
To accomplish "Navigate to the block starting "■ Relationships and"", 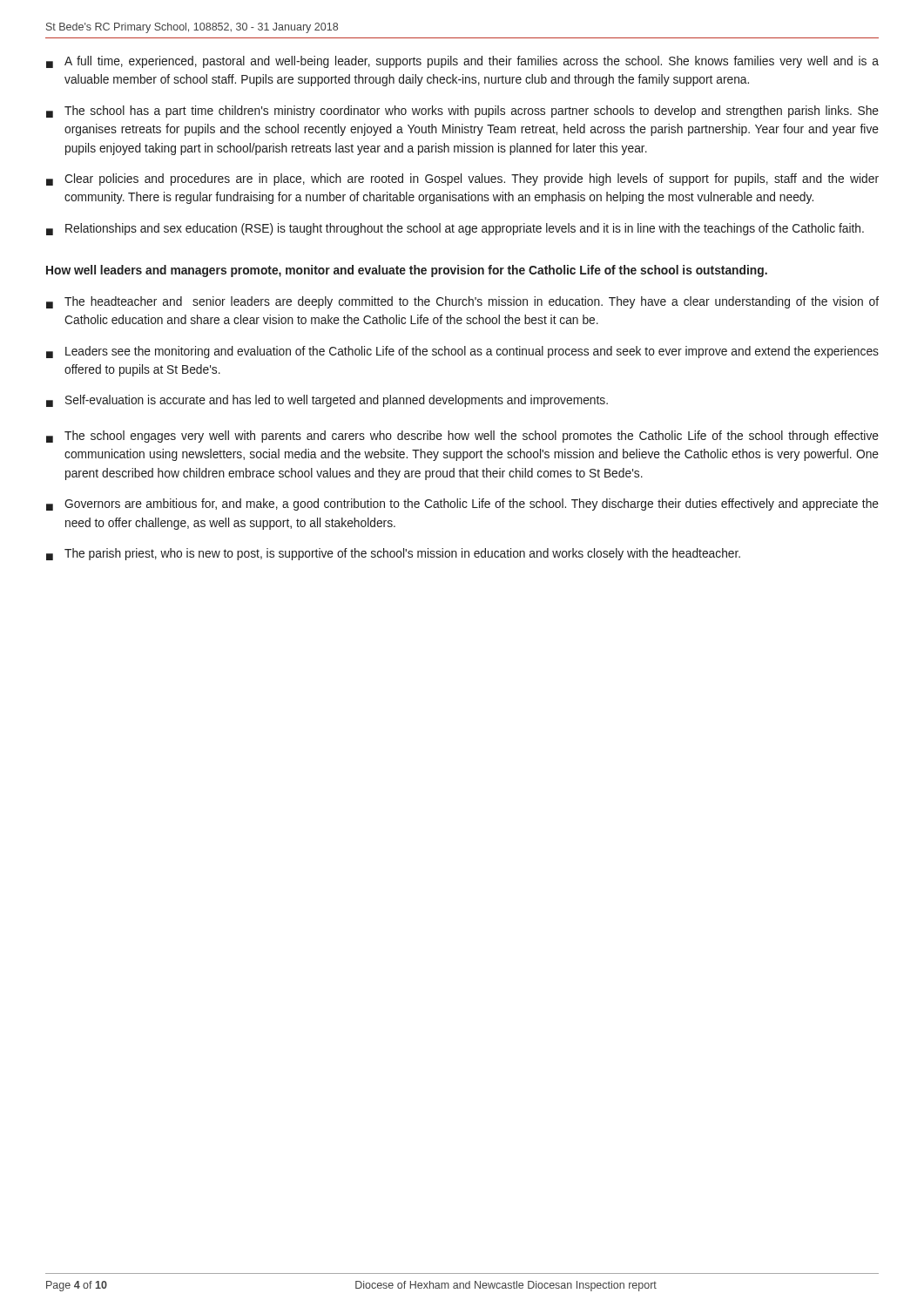I will 462,231.
